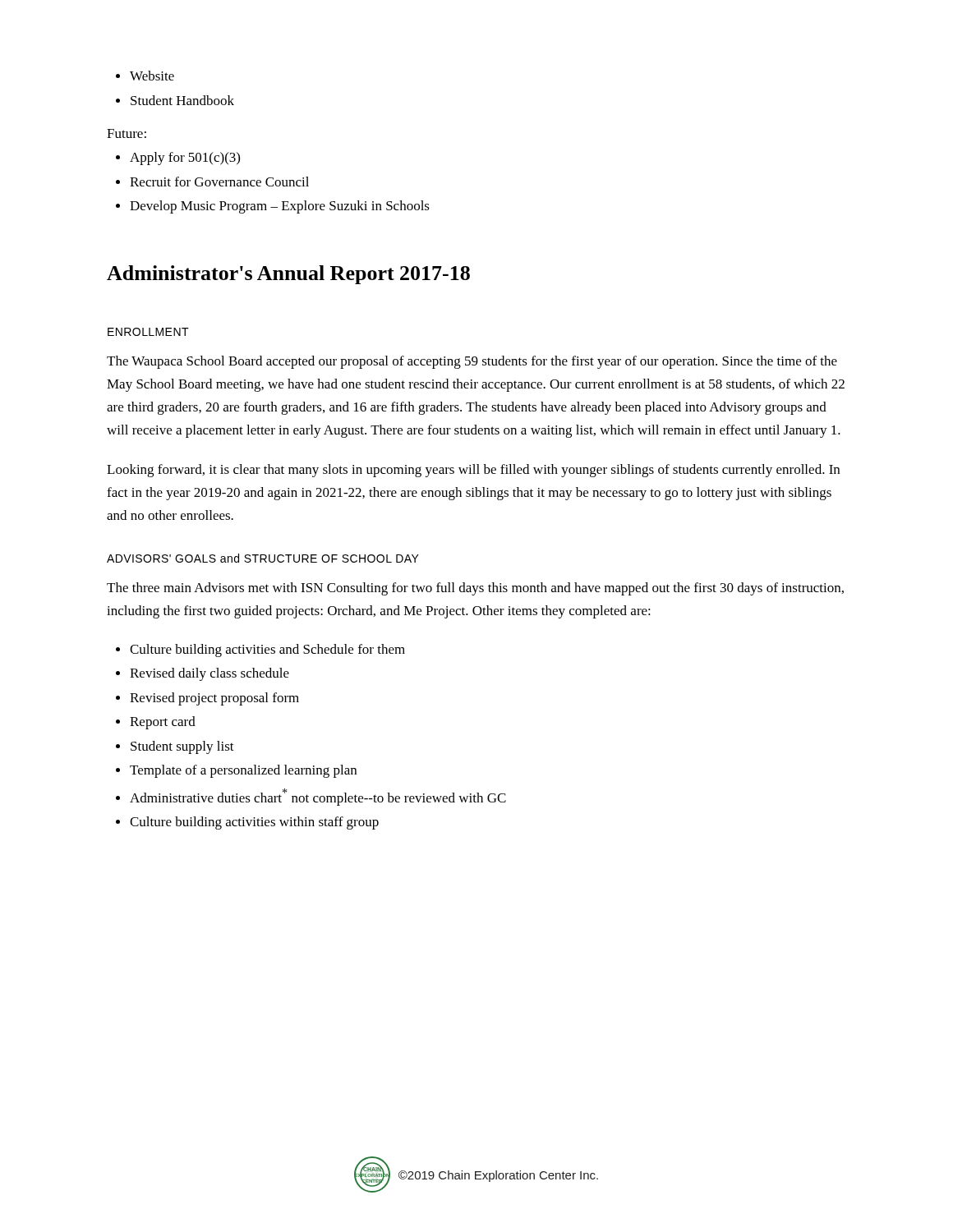This screenshot has height=1232, width=953.
Task: Point to "Revised project proposal form"
Action: pos(207,699)
